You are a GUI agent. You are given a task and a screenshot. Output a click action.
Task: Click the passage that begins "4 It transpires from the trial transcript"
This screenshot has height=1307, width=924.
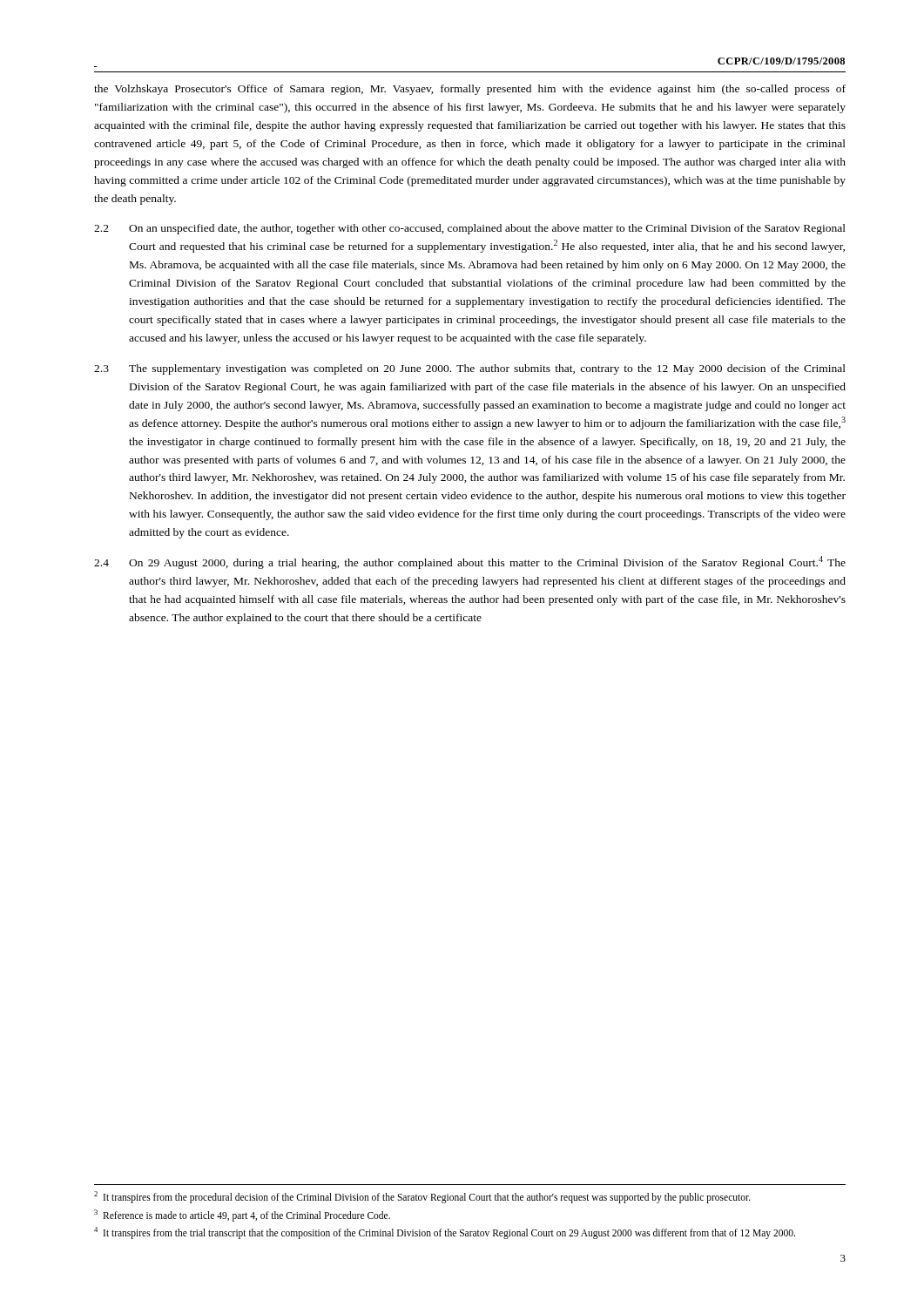coord(445,1232)
